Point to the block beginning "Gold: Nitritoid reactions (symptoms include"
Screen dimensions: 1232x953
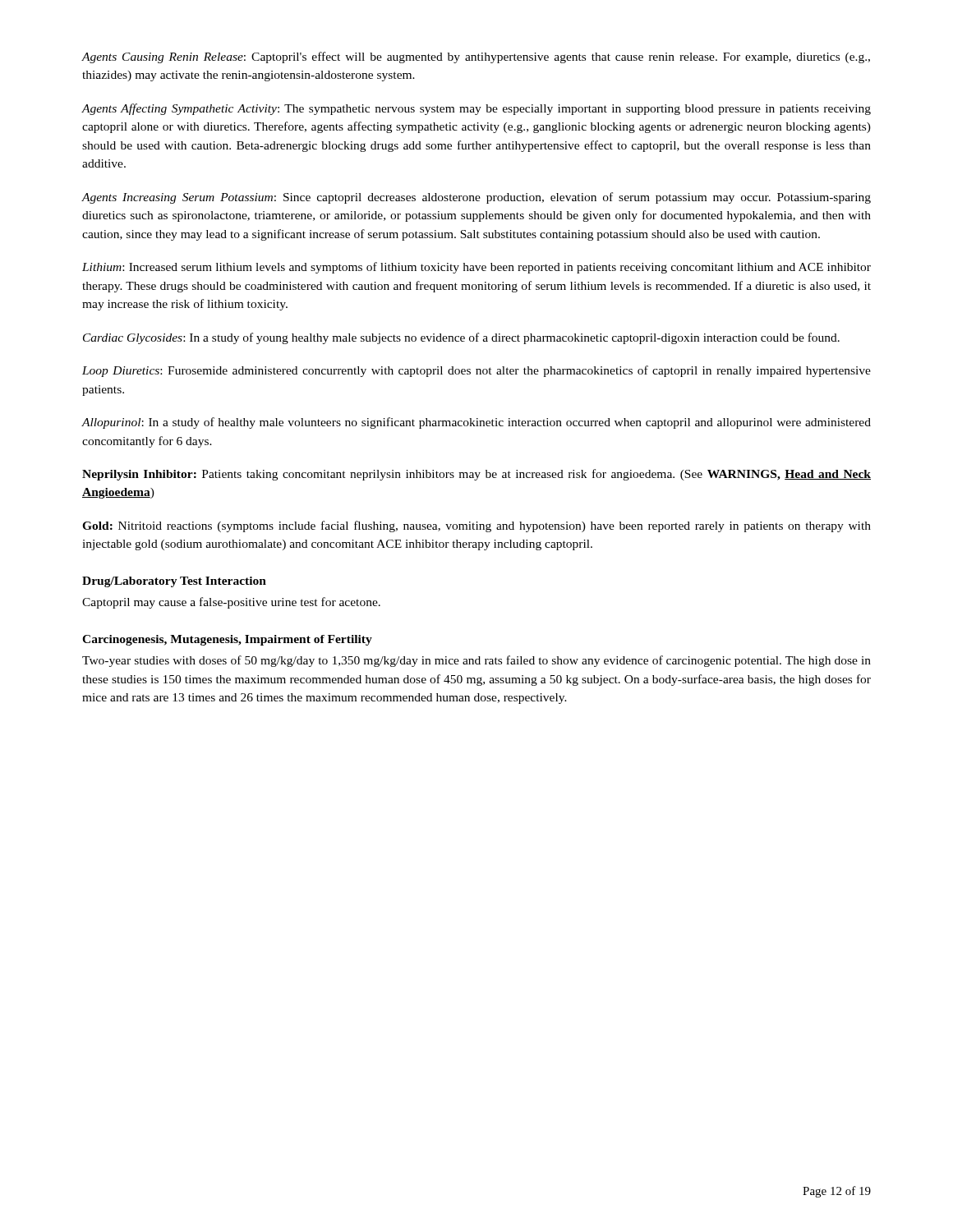pyautogui.click(x=476, y=534)
